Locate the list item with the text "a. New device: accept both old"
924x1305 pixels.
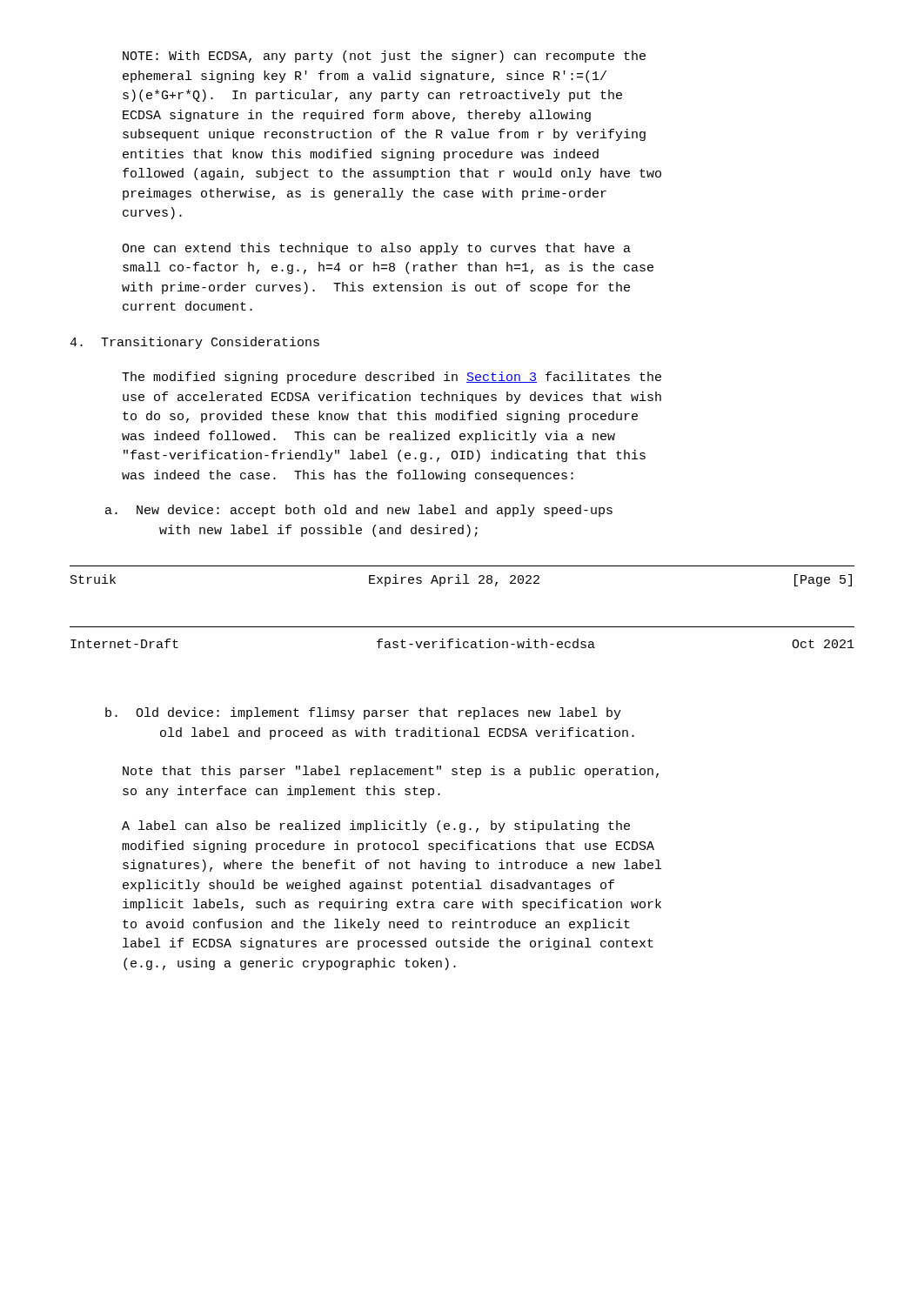[x=462, y=522]
